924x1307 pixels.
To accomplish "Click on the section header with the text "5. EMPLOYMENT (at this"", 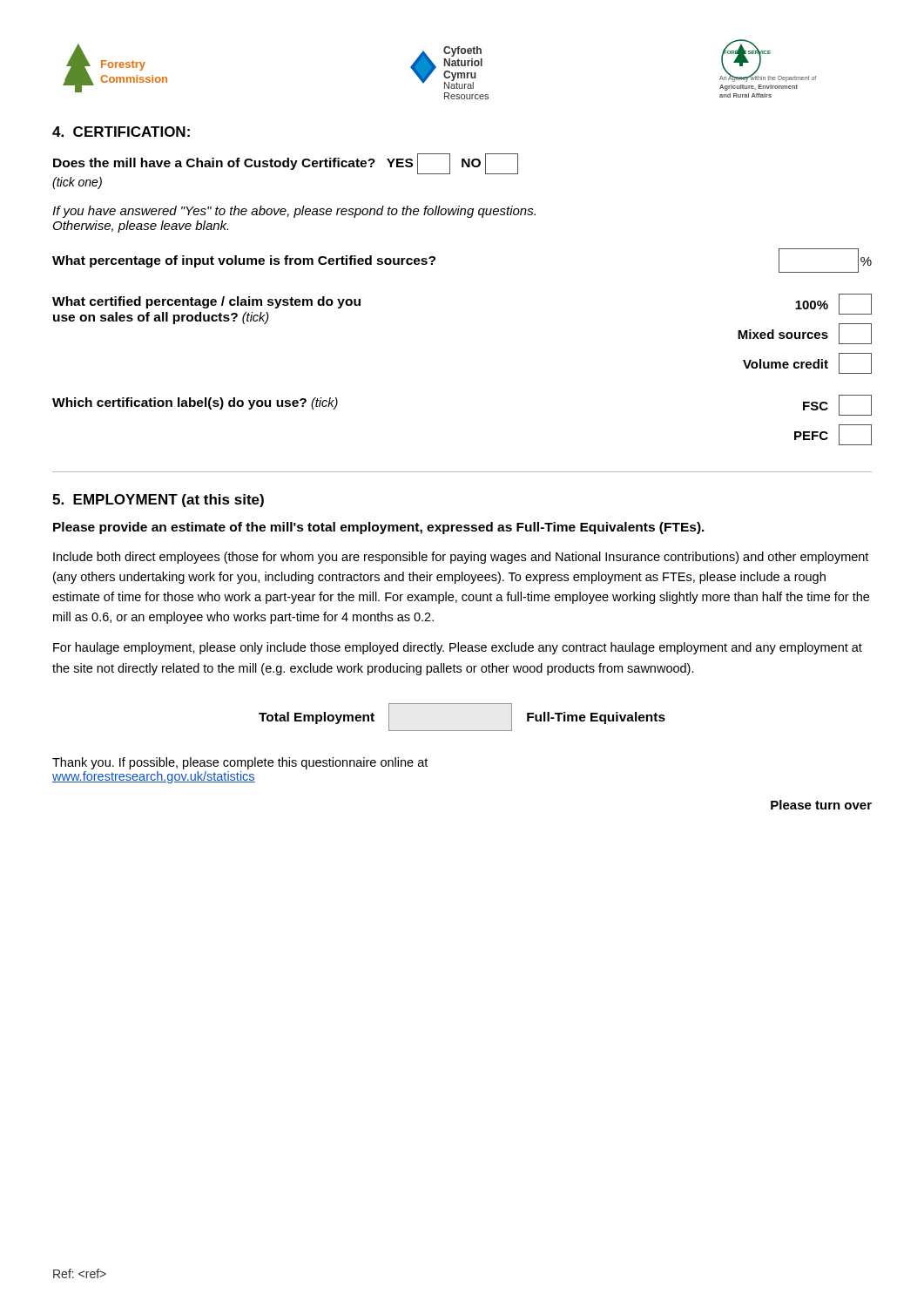I will 158,500.
